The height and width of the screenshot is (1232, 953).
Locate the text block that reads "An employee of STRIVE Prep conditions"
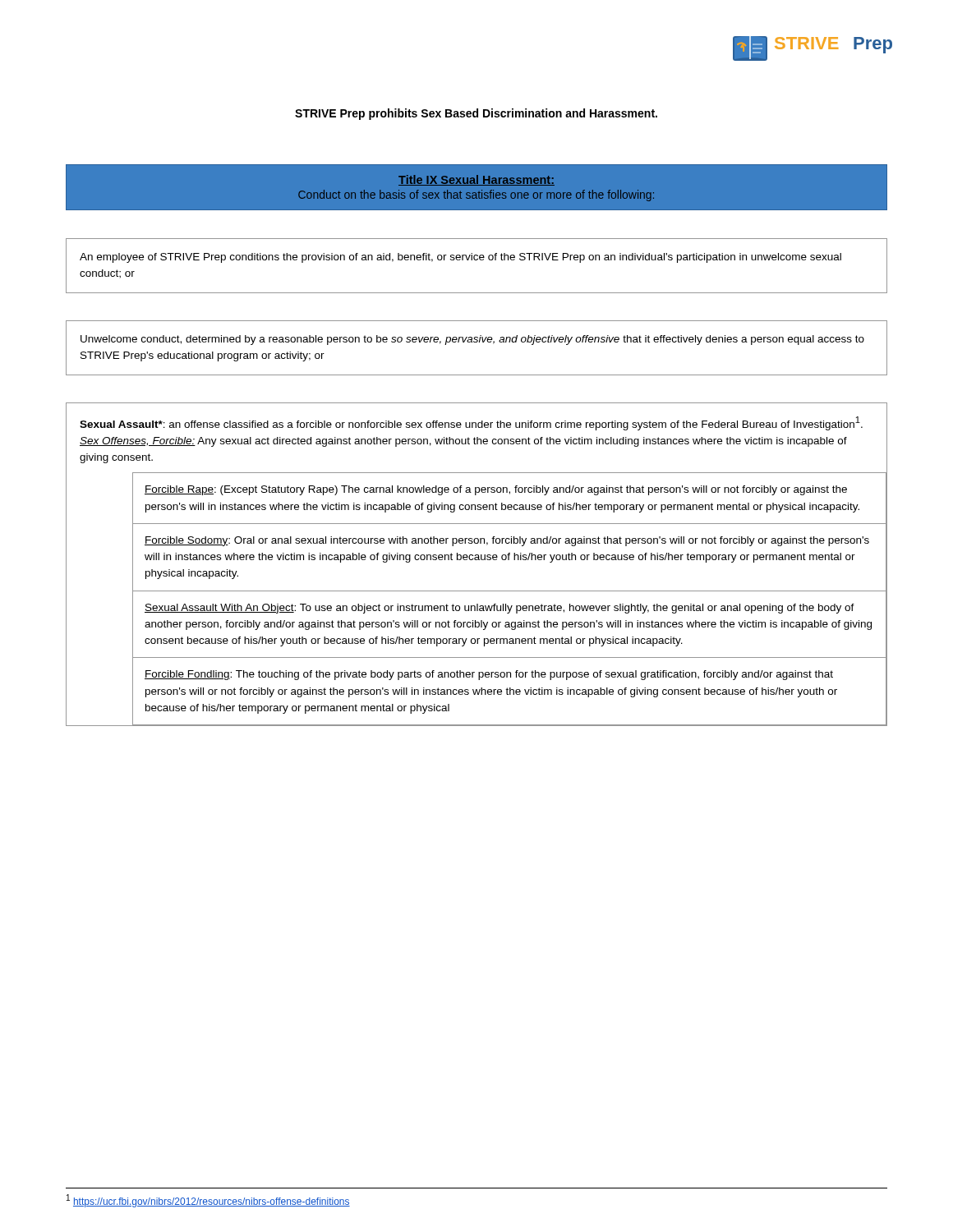tap(461, 265)
